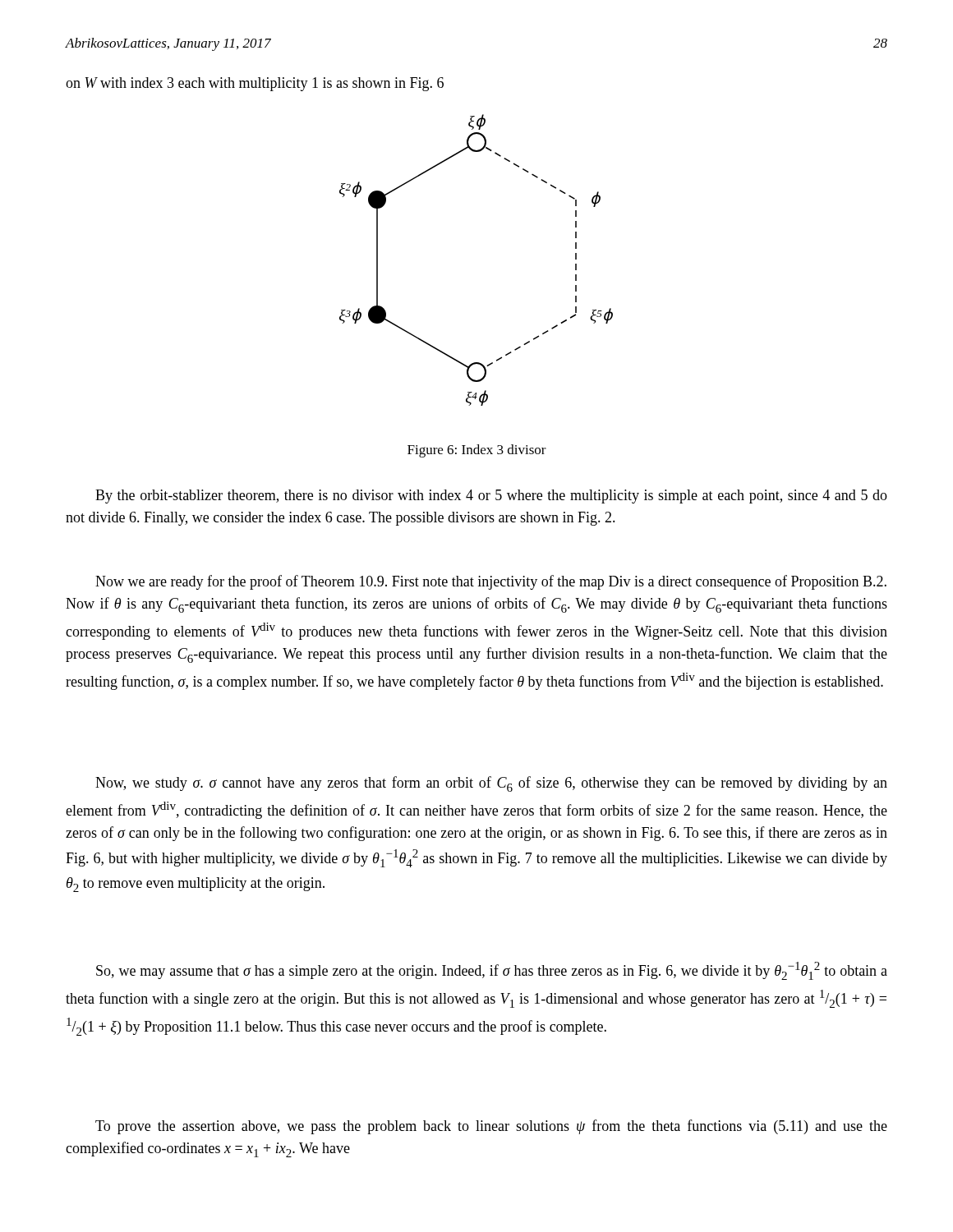Image resolution: width=953 pixels, height=1232 pixels.
Task: Click on the text starting "To prove the assertion"
Action: pyautogui.click(x=476, y=1139)
